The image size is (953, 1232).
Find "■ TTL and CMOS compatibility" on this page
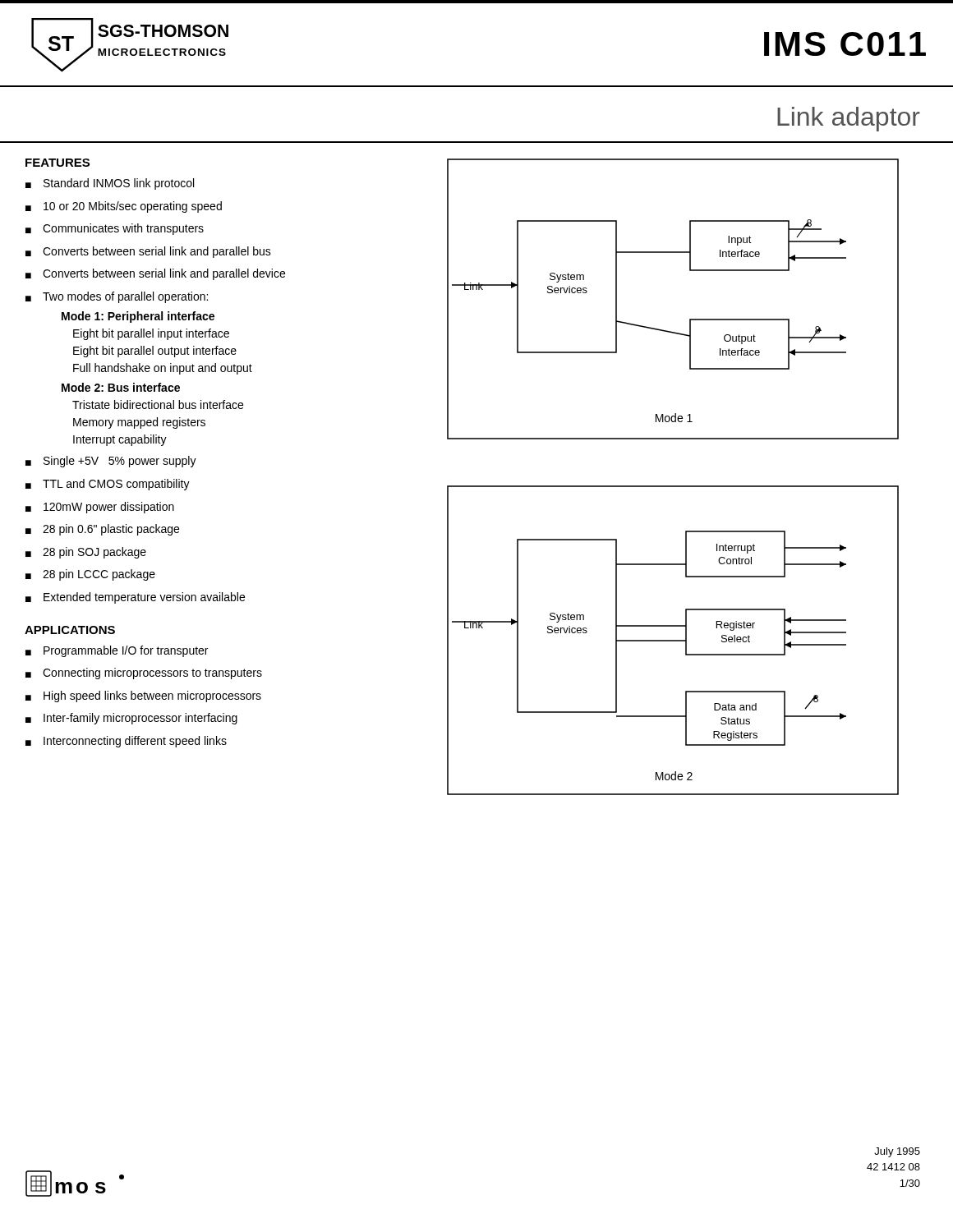108,485
